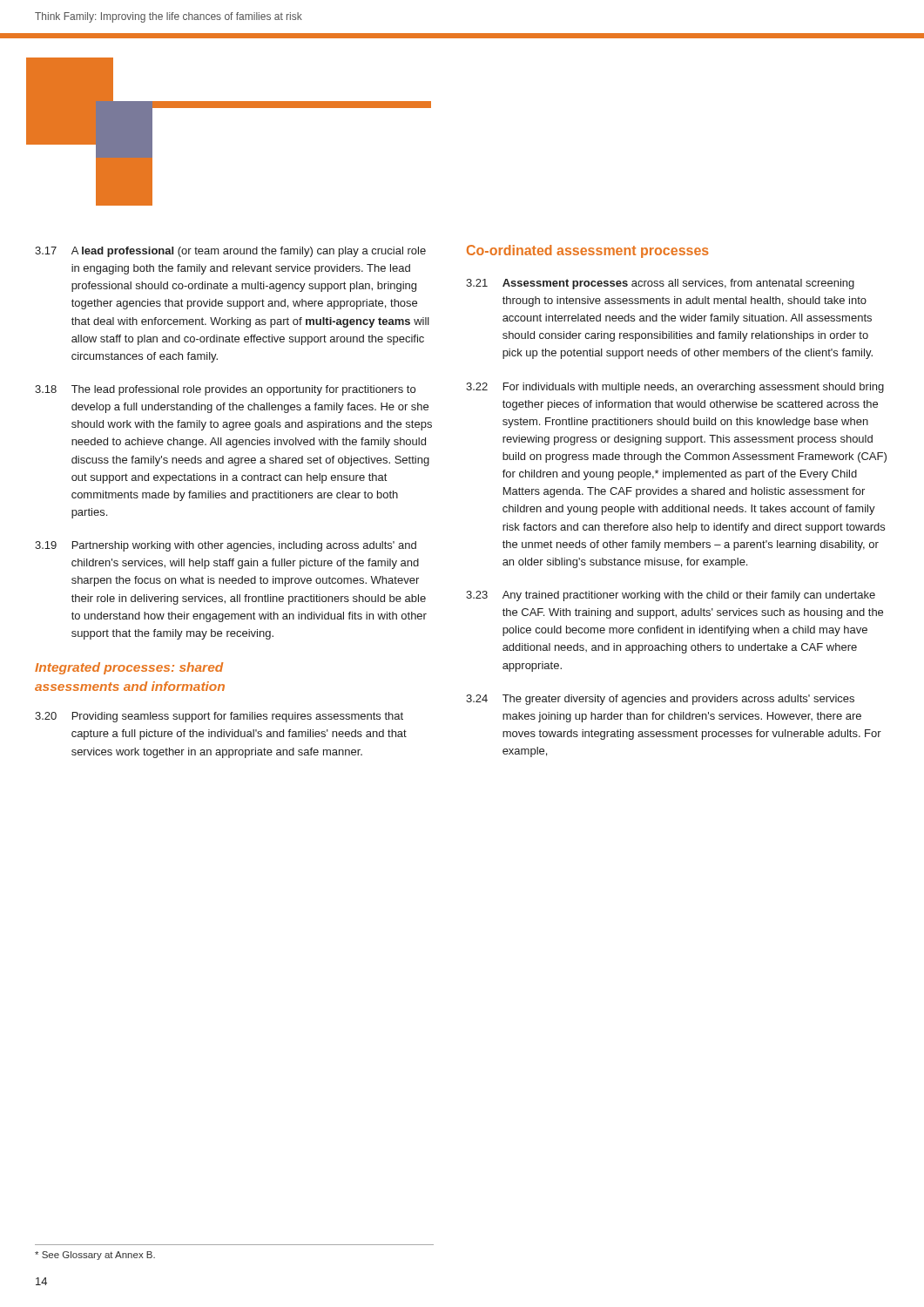Select the section header that says "Co-ordinated assessment processes"
This screenshot has width=924, height=1307.
click(678, 251)
